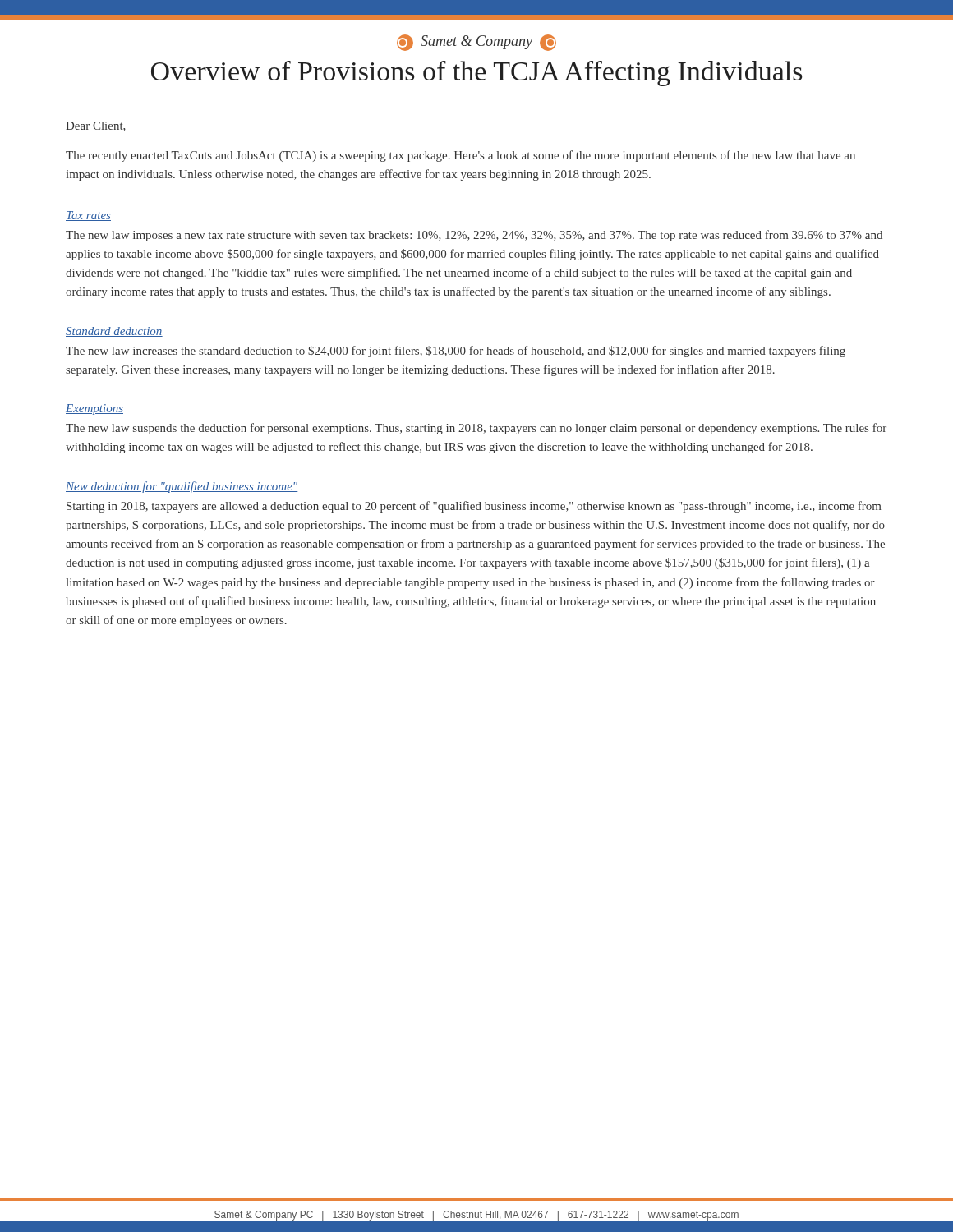Select the text block with the text "The new law suspends"
Screen dimensions: 1232x953
click(476, 437)
